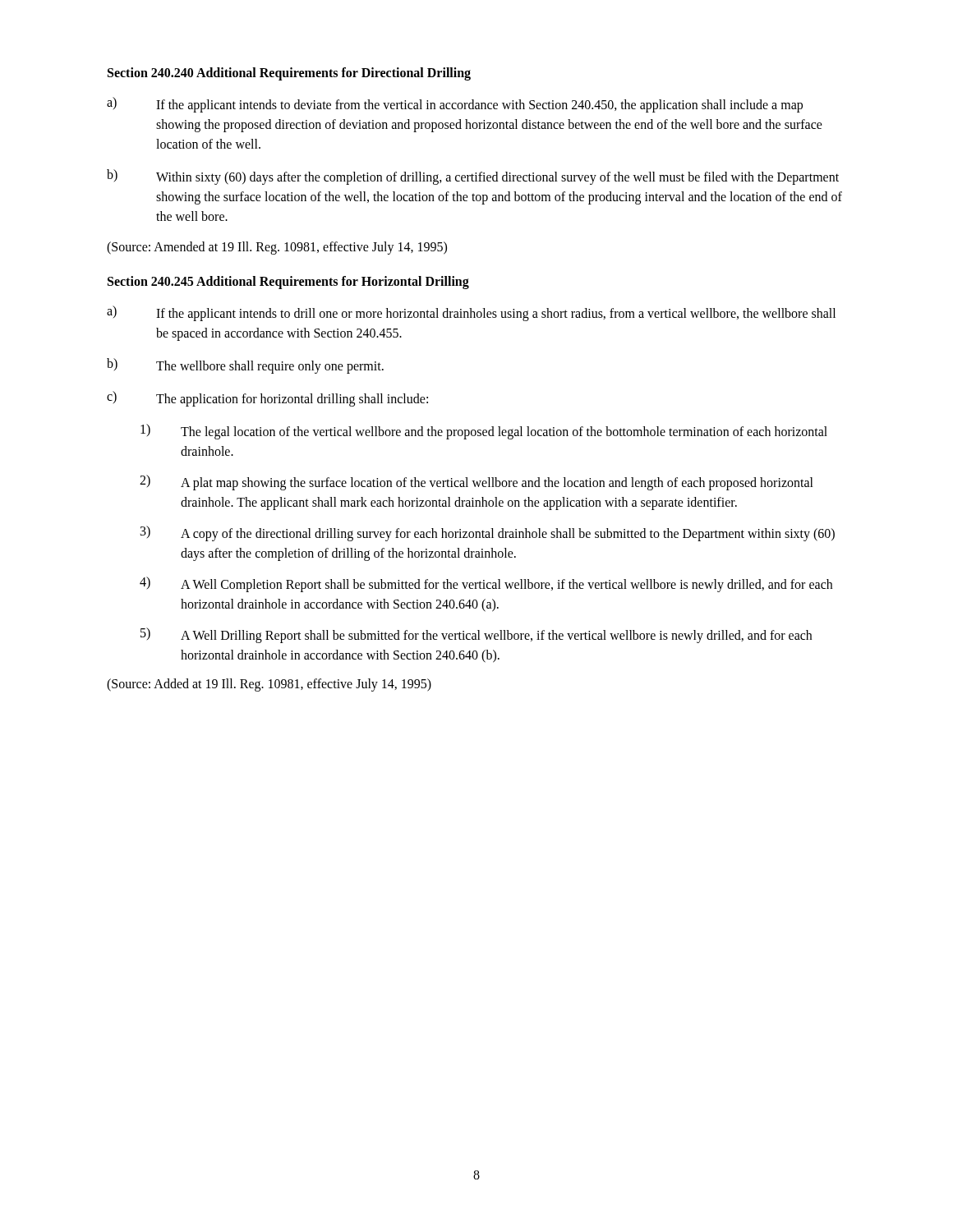
Task: Select the footnote that reads "(Source: Amended at 19 Ill. Reg. 10981,"
Action: [x=277, y=247]
